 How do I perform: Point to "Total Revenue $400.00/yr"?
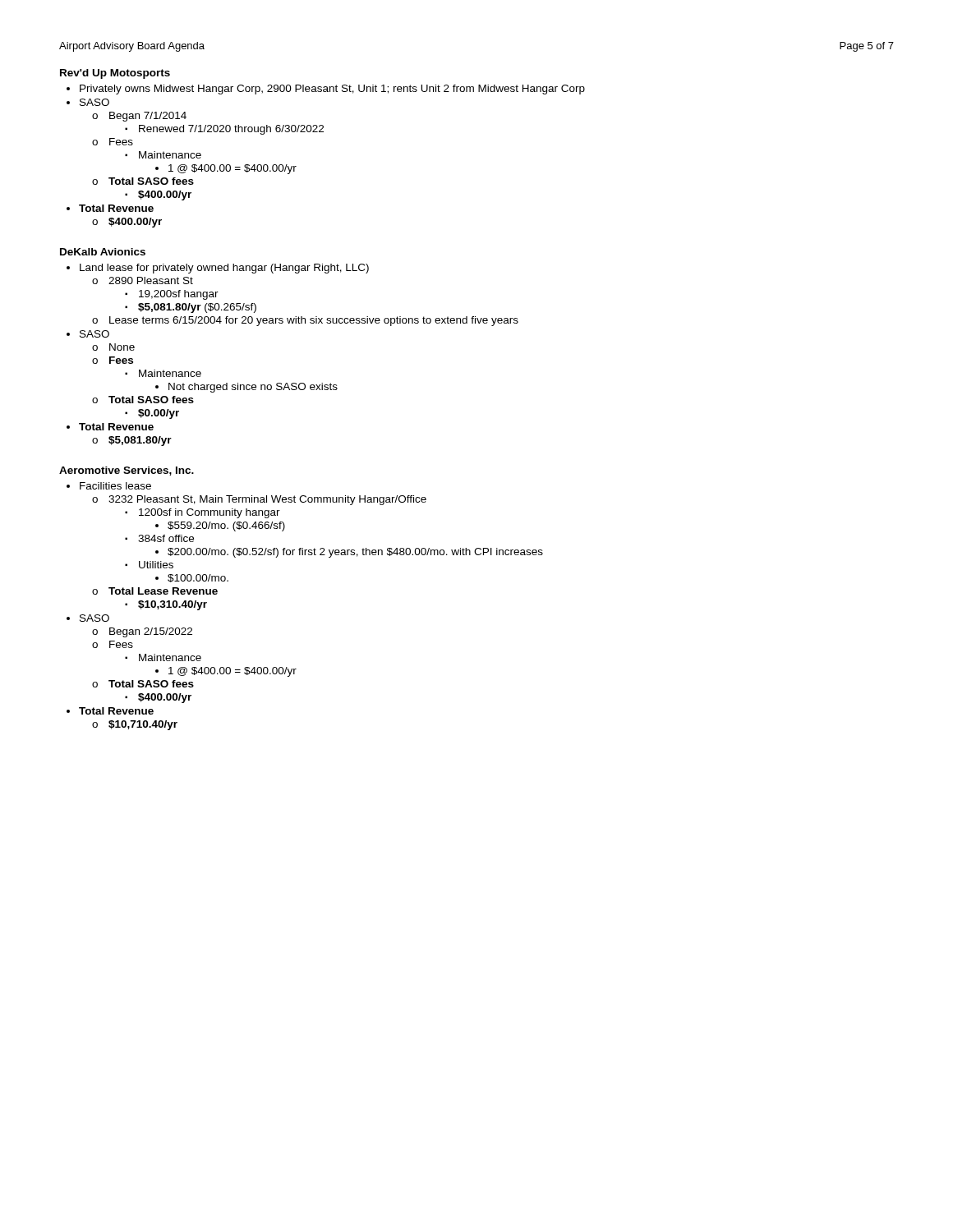tap(116, 208)
